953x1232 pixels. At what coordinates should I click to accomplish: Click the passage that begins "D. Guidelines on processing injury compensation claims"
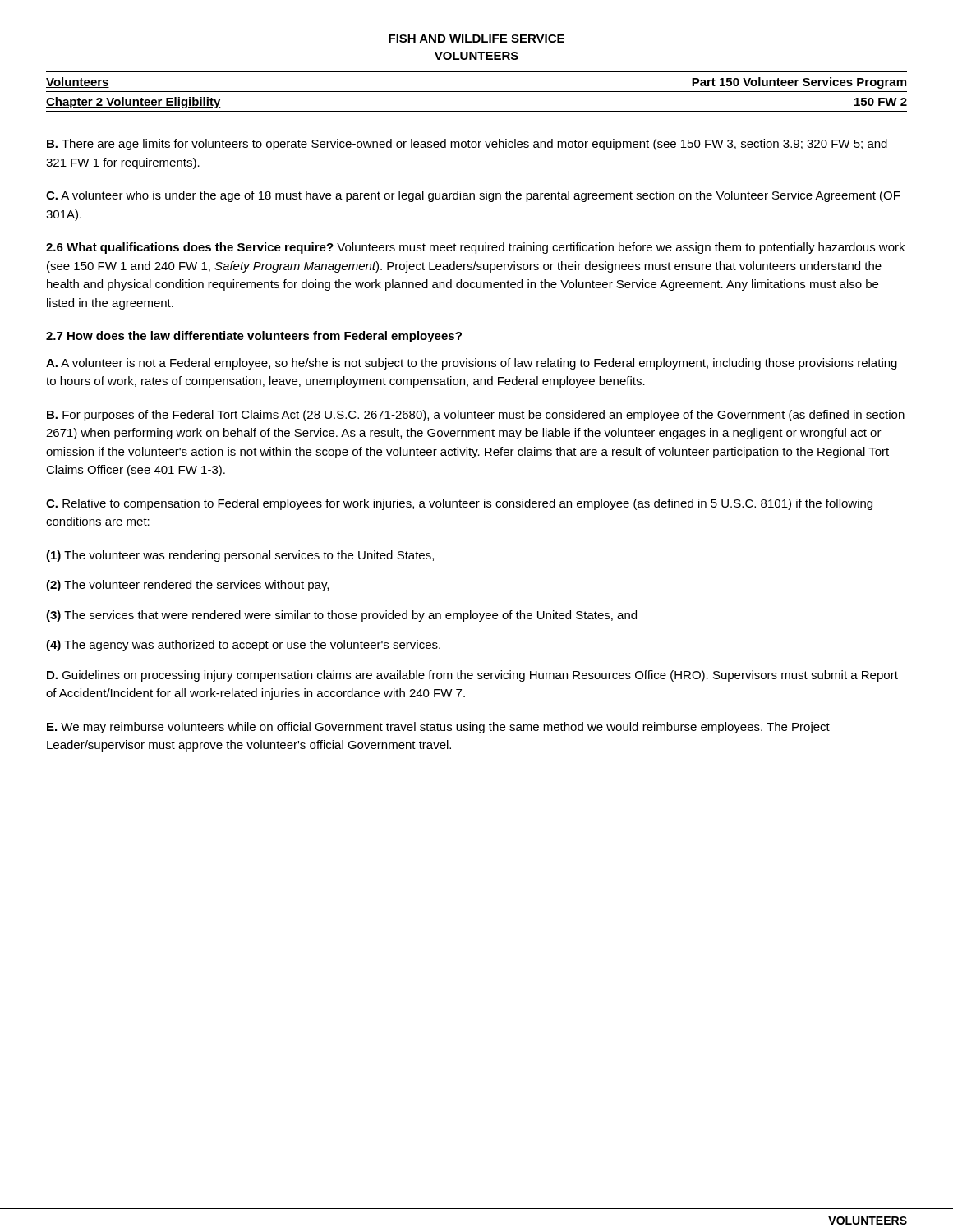click(x=472, y=684)
